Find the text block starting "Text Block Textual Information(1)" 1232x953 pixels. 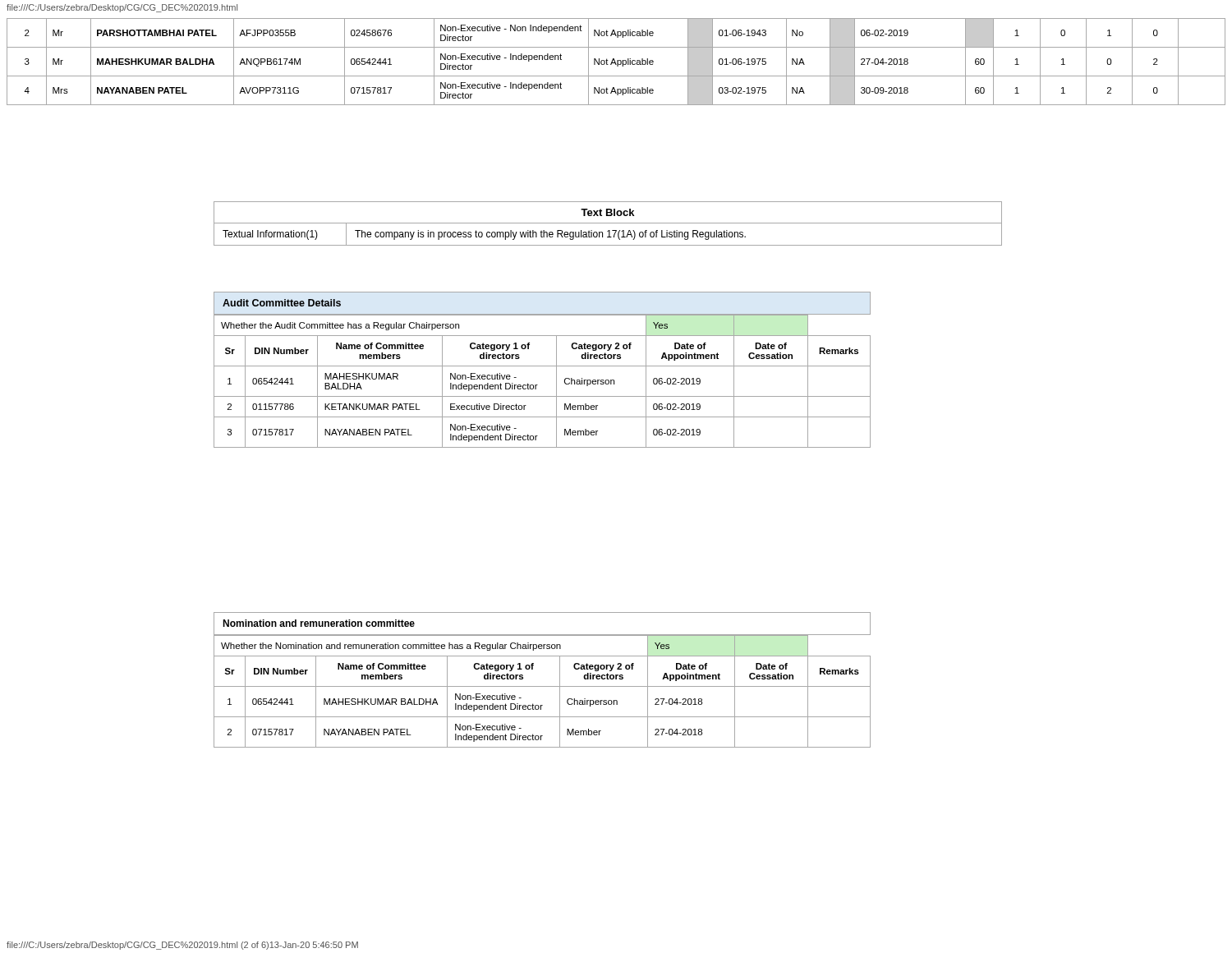pyautogui.click(x=608, y=223)
